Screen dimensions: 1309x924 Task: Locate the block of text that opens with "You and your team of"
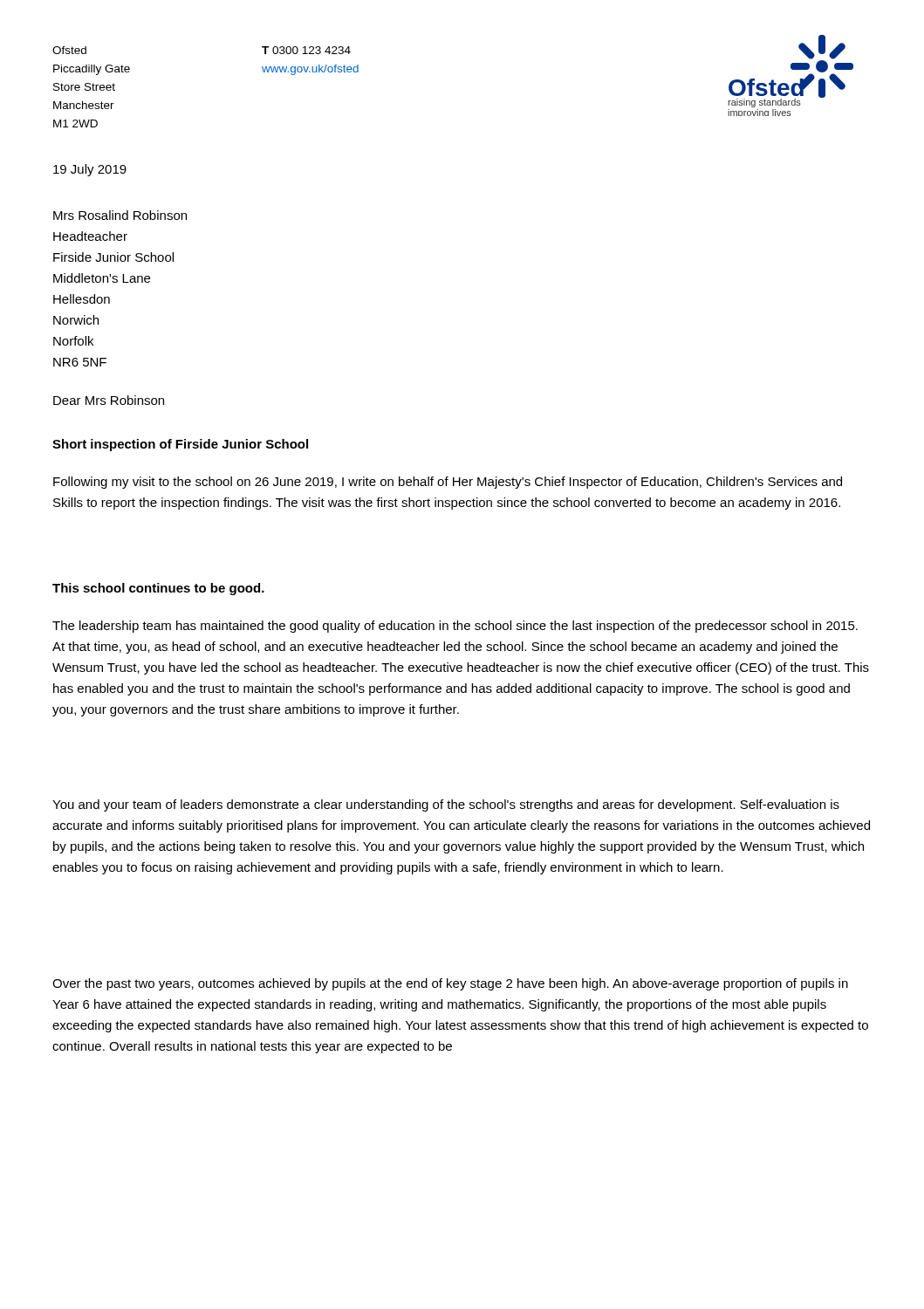tap(462, 836)
